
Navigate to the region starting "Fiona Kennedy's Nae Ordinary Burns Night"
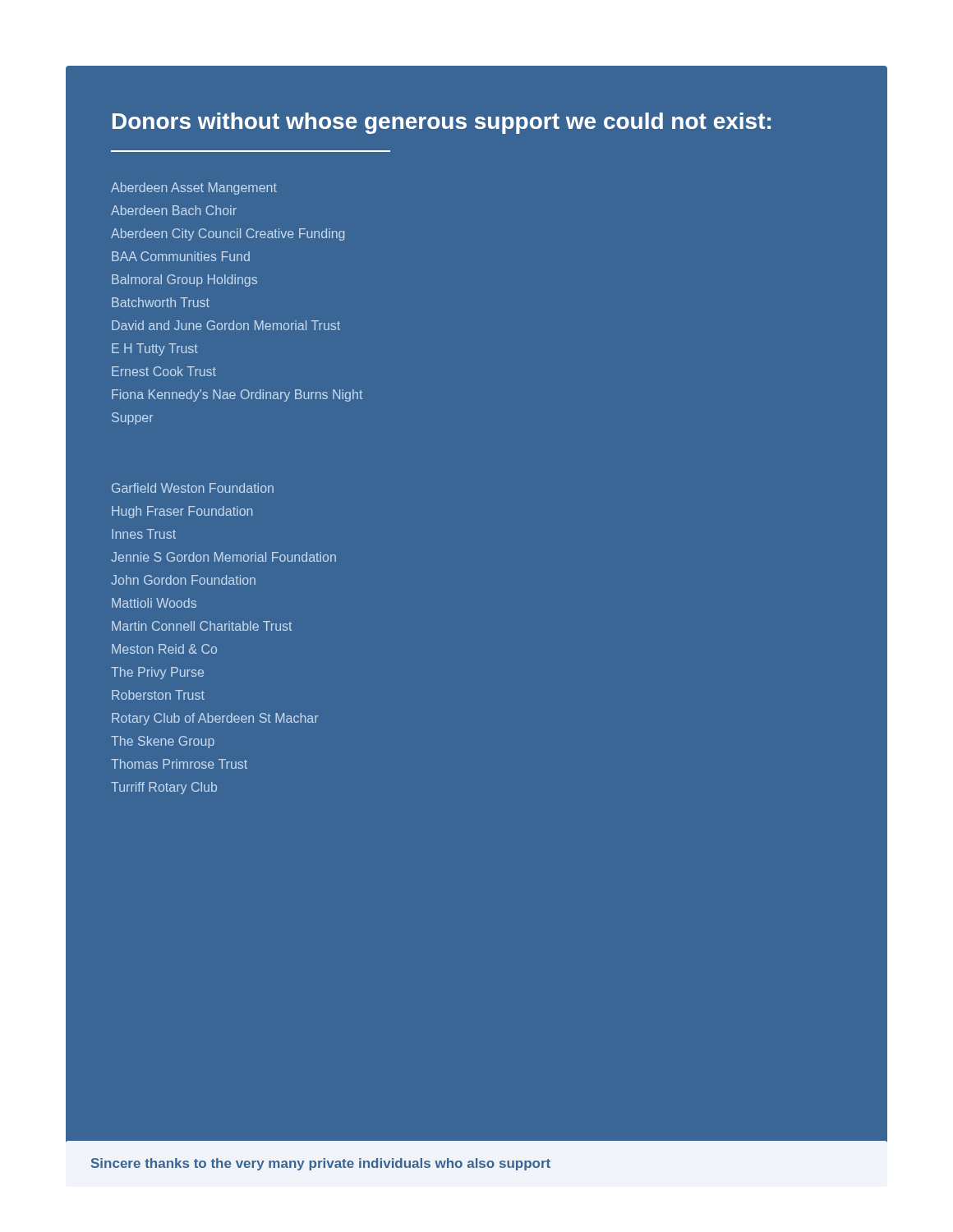tap(237, 395)
